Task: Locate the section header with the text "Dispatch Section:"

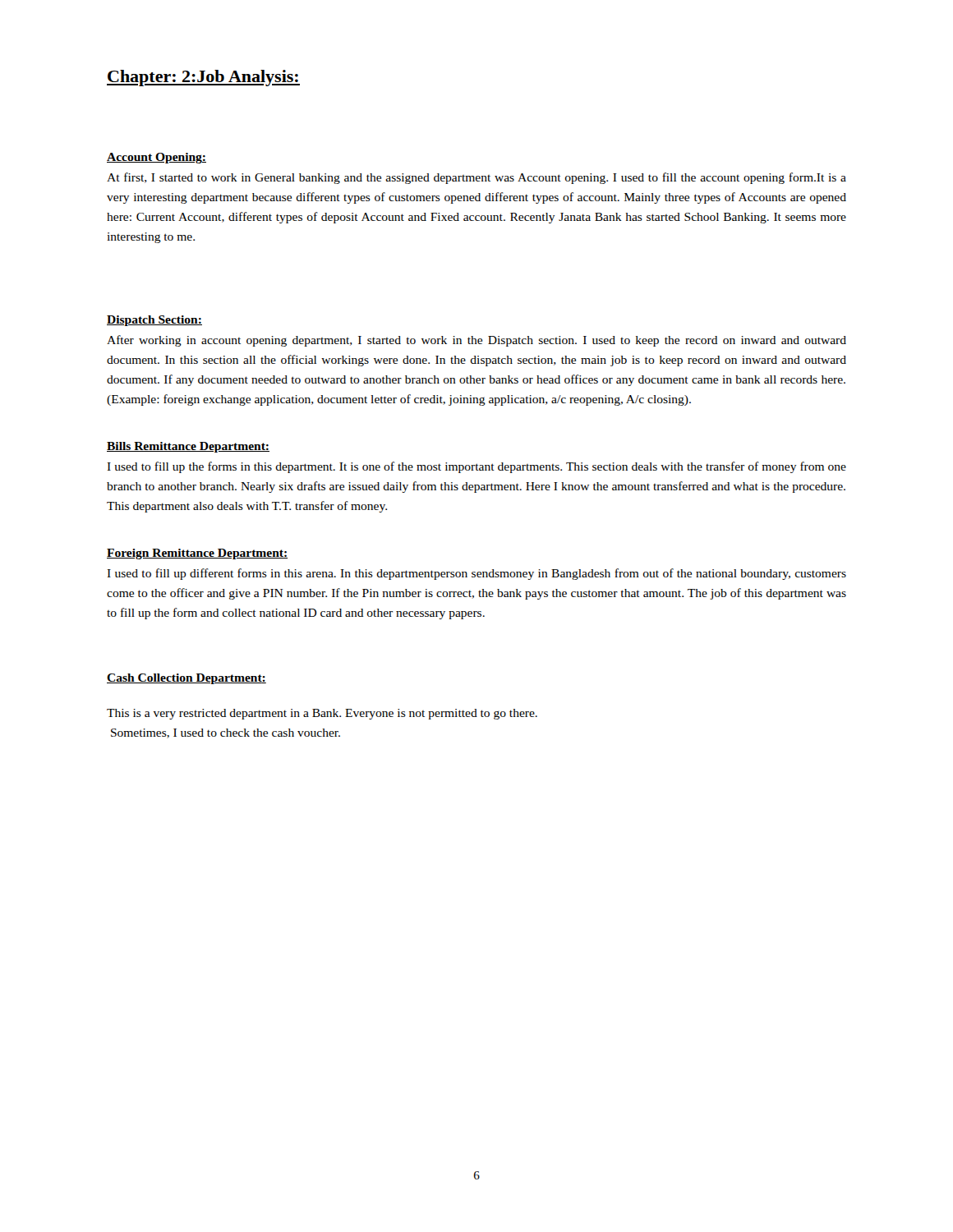Action: [154, 319]
